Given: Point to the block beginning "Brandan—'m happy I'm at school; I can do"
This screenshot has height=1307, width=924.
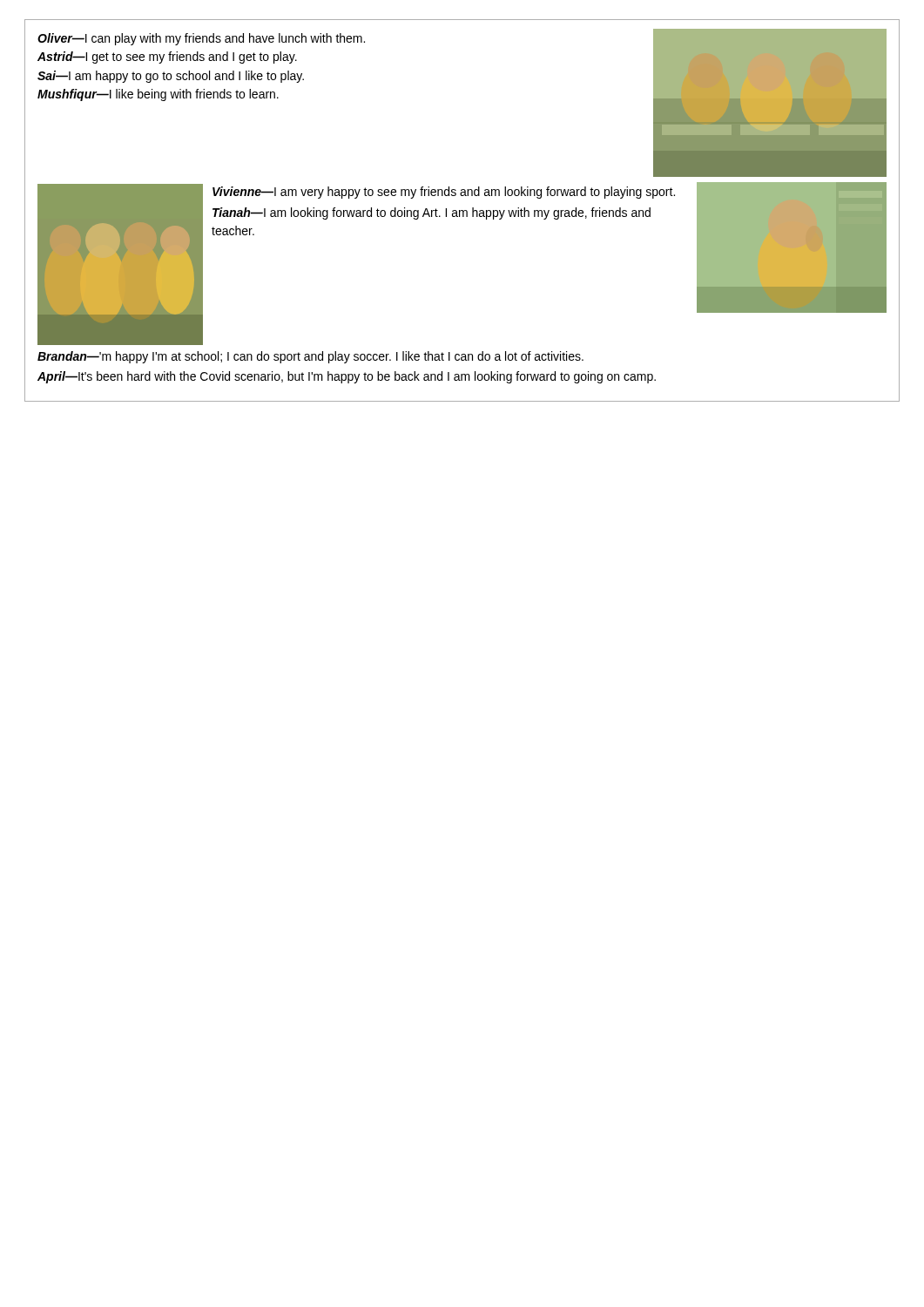Looking at the screenshot, I should 311,356.
